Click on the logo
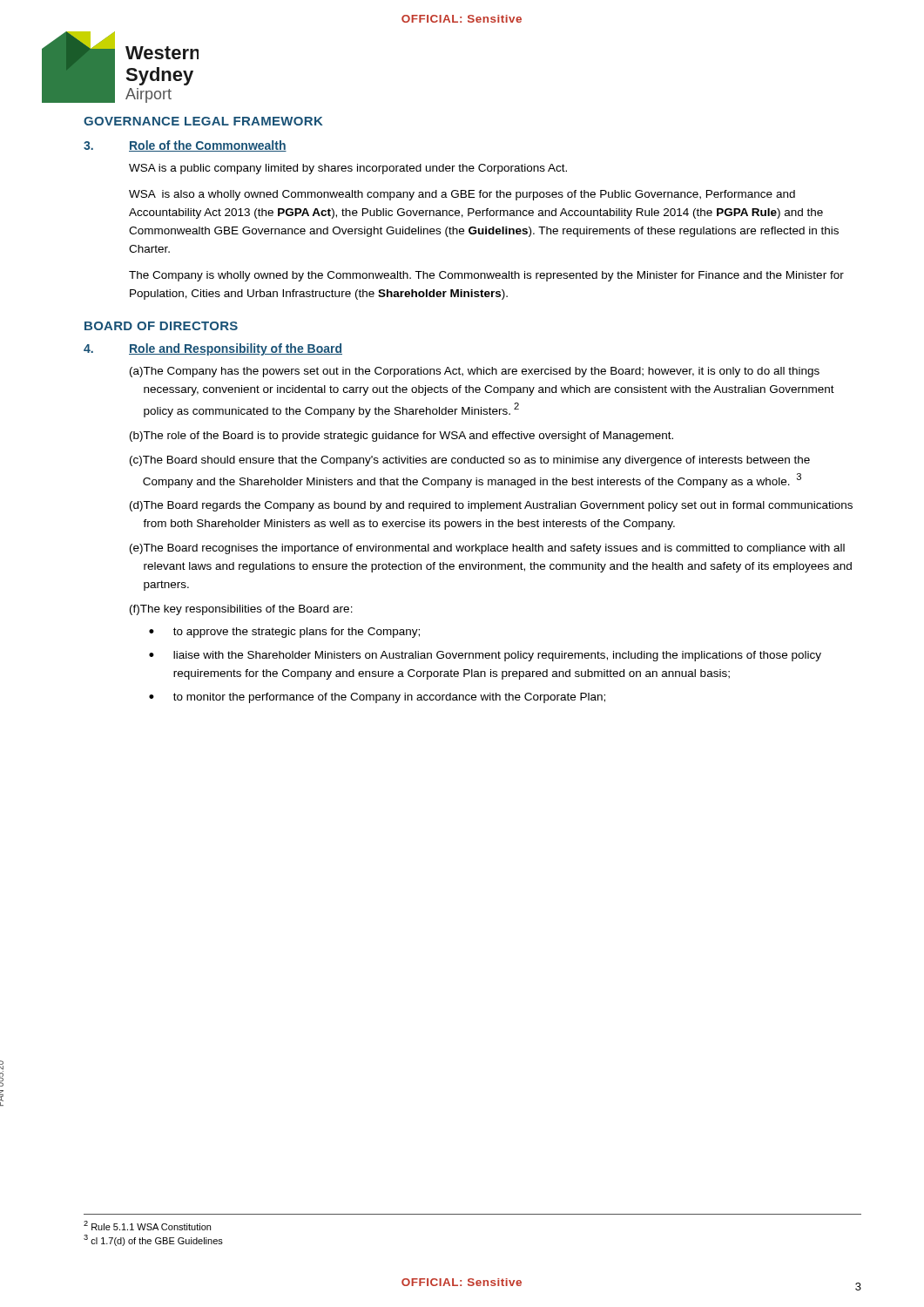Screen dimensions: 1307x924 click(x=120, y=67)
